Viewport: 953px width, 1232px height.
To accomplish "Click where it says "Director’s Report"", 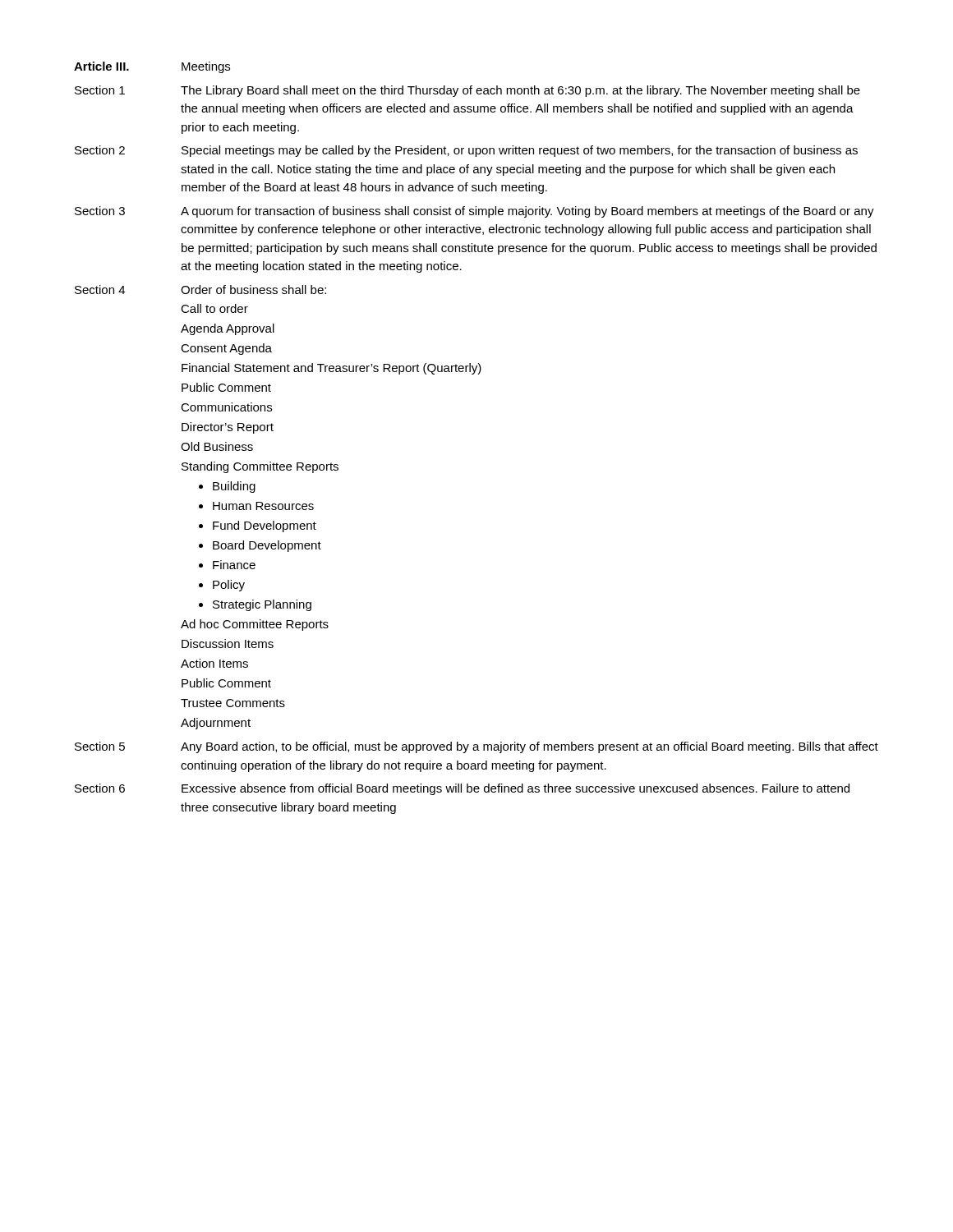I will pyautogui.click(x=227, y=427).
